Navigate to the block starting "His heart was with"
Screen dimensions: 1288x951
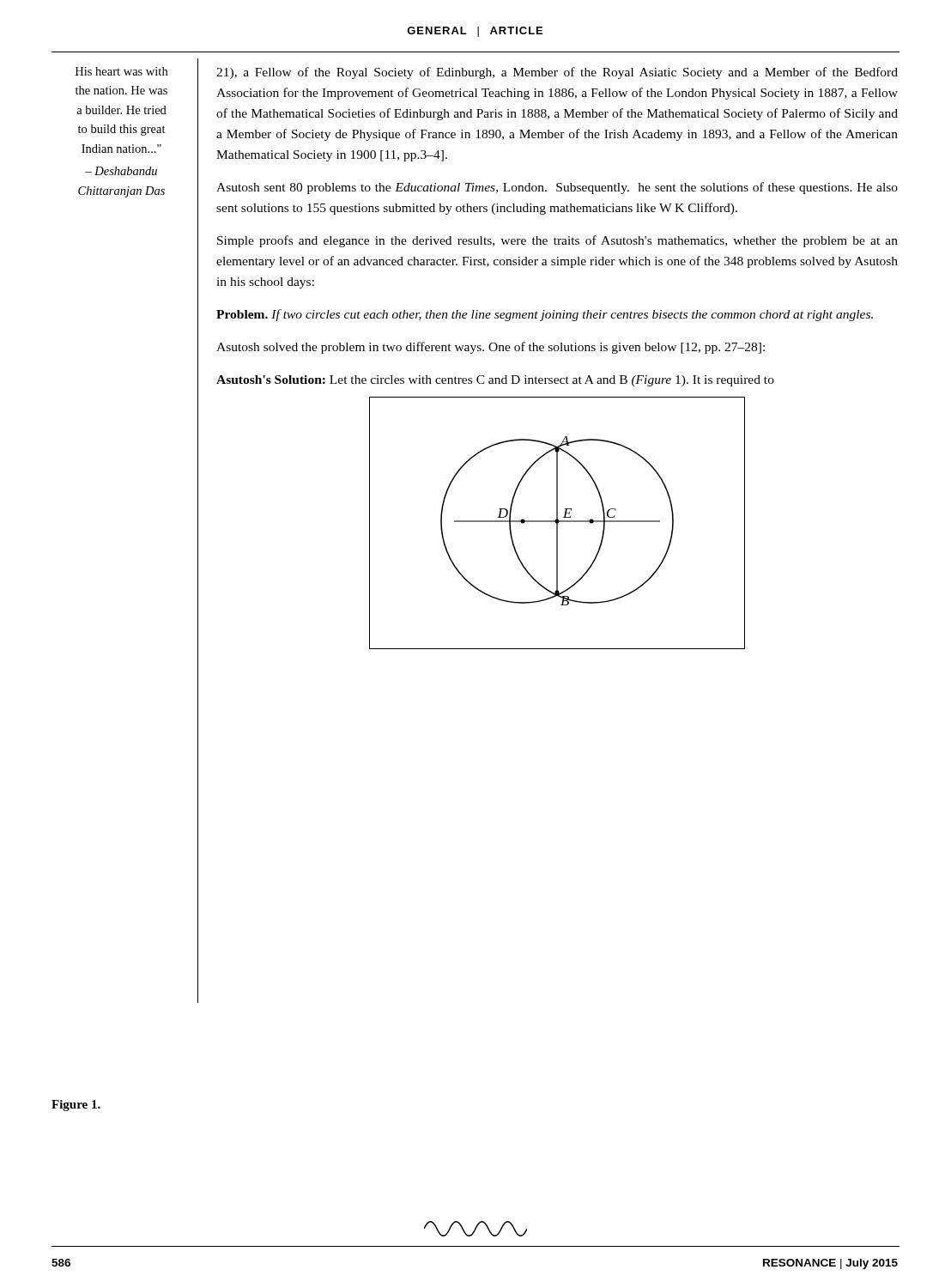pyautogui.click(x=121, y=131)
